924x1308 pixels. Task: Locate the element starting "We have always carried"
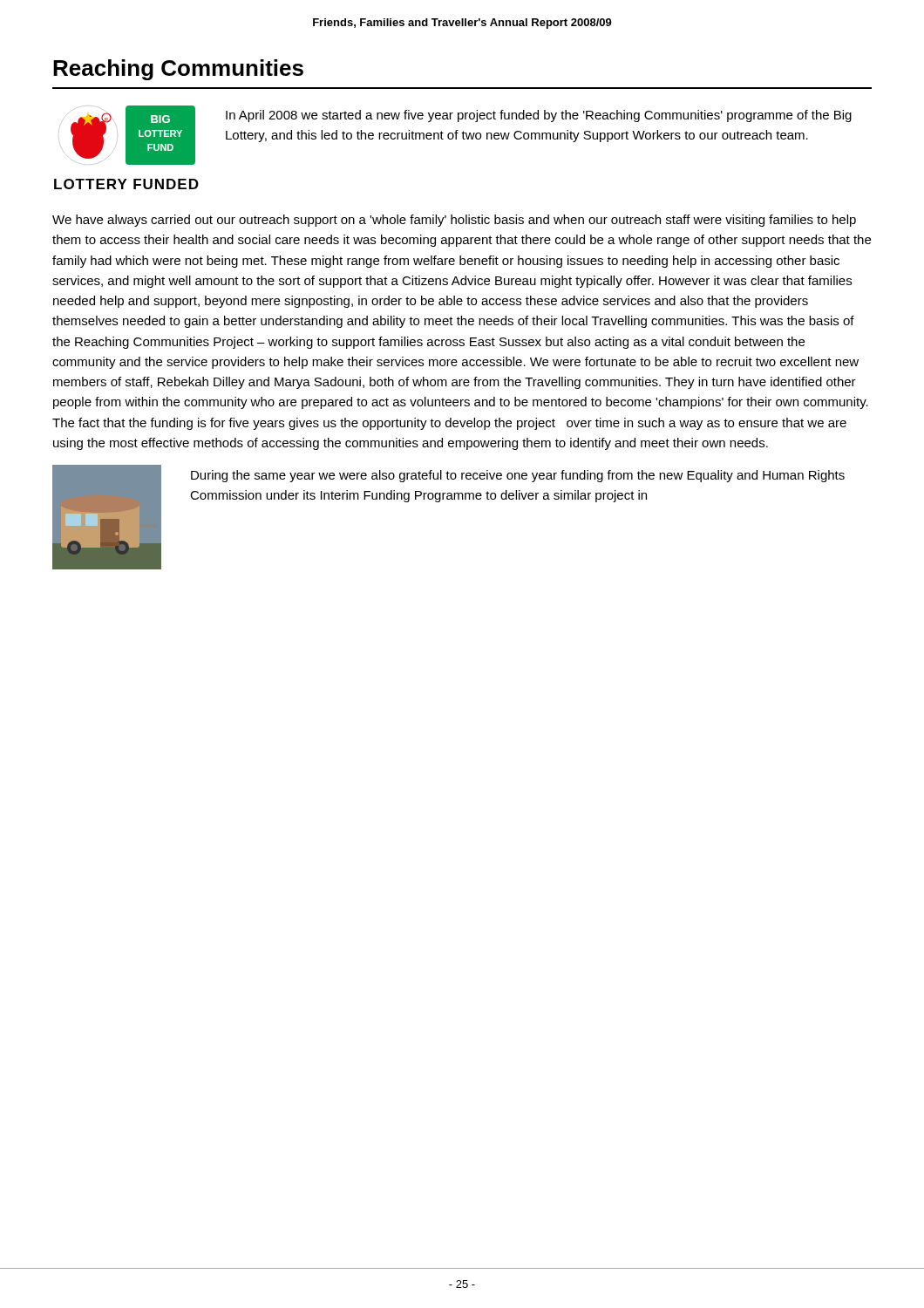[462, 331]
